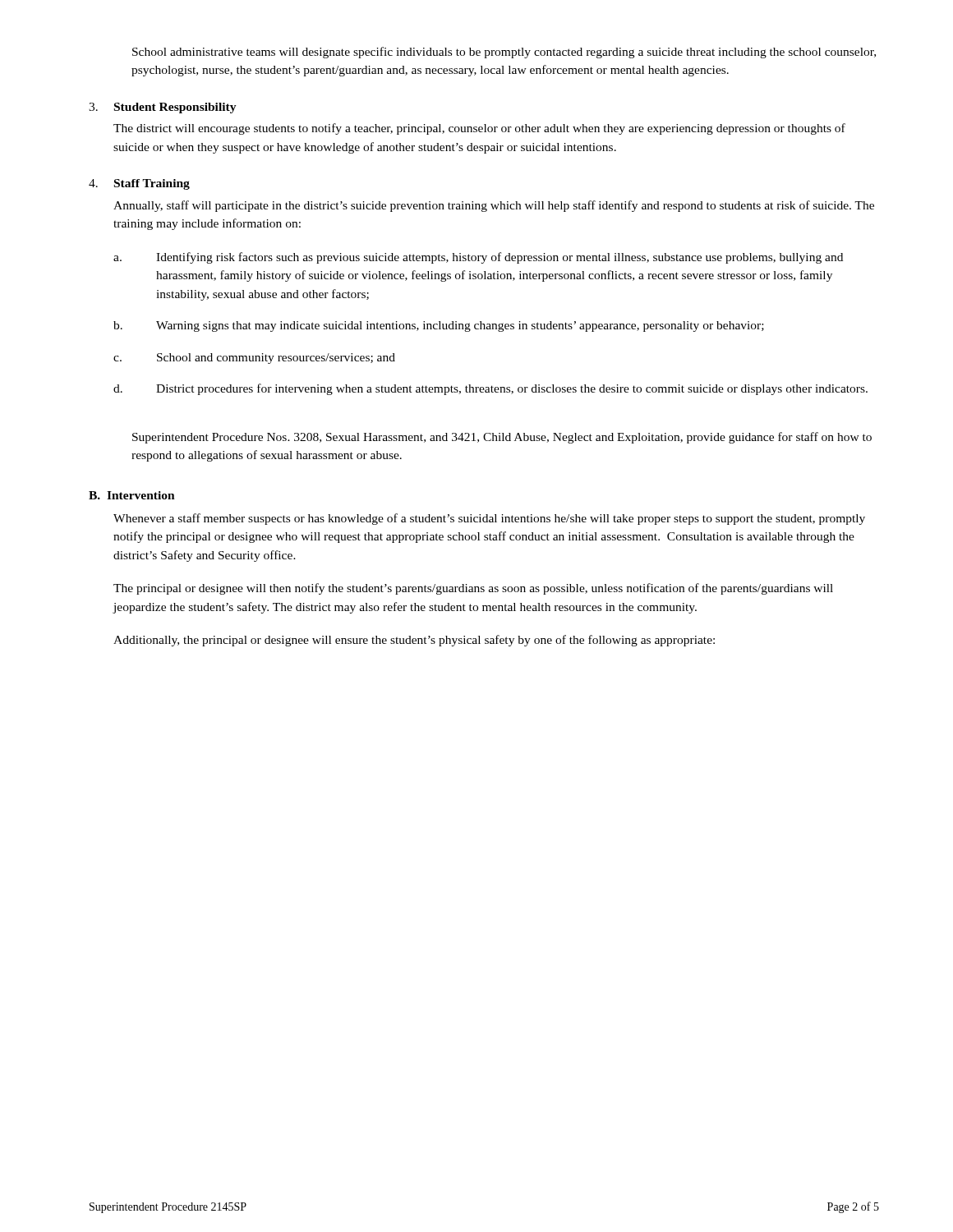Point to the text starting "a. Identifying risk factors such"

click(x=496, y=276)
